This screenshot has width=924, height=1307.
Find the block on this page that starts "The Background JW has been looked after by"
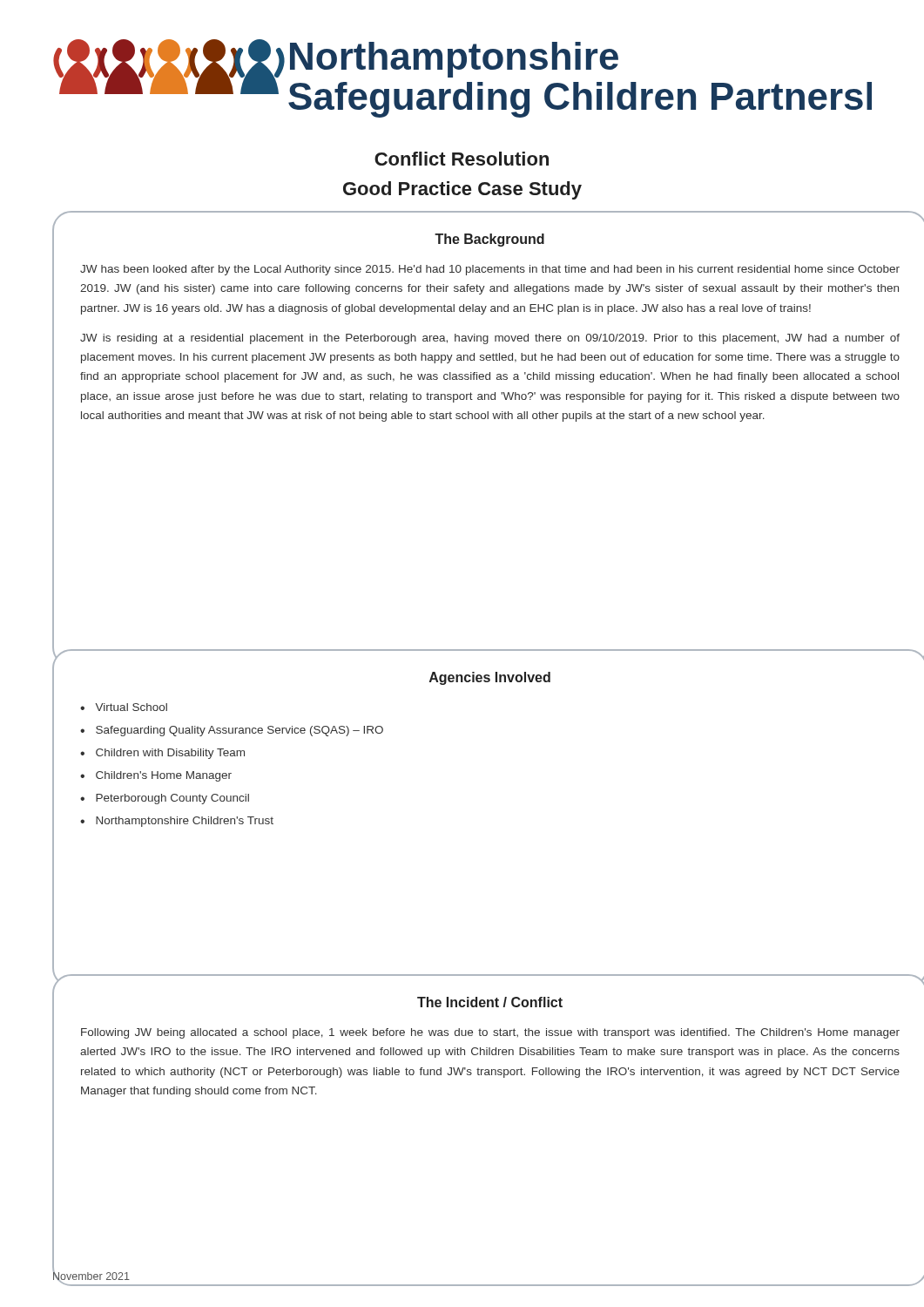(490, 329)
